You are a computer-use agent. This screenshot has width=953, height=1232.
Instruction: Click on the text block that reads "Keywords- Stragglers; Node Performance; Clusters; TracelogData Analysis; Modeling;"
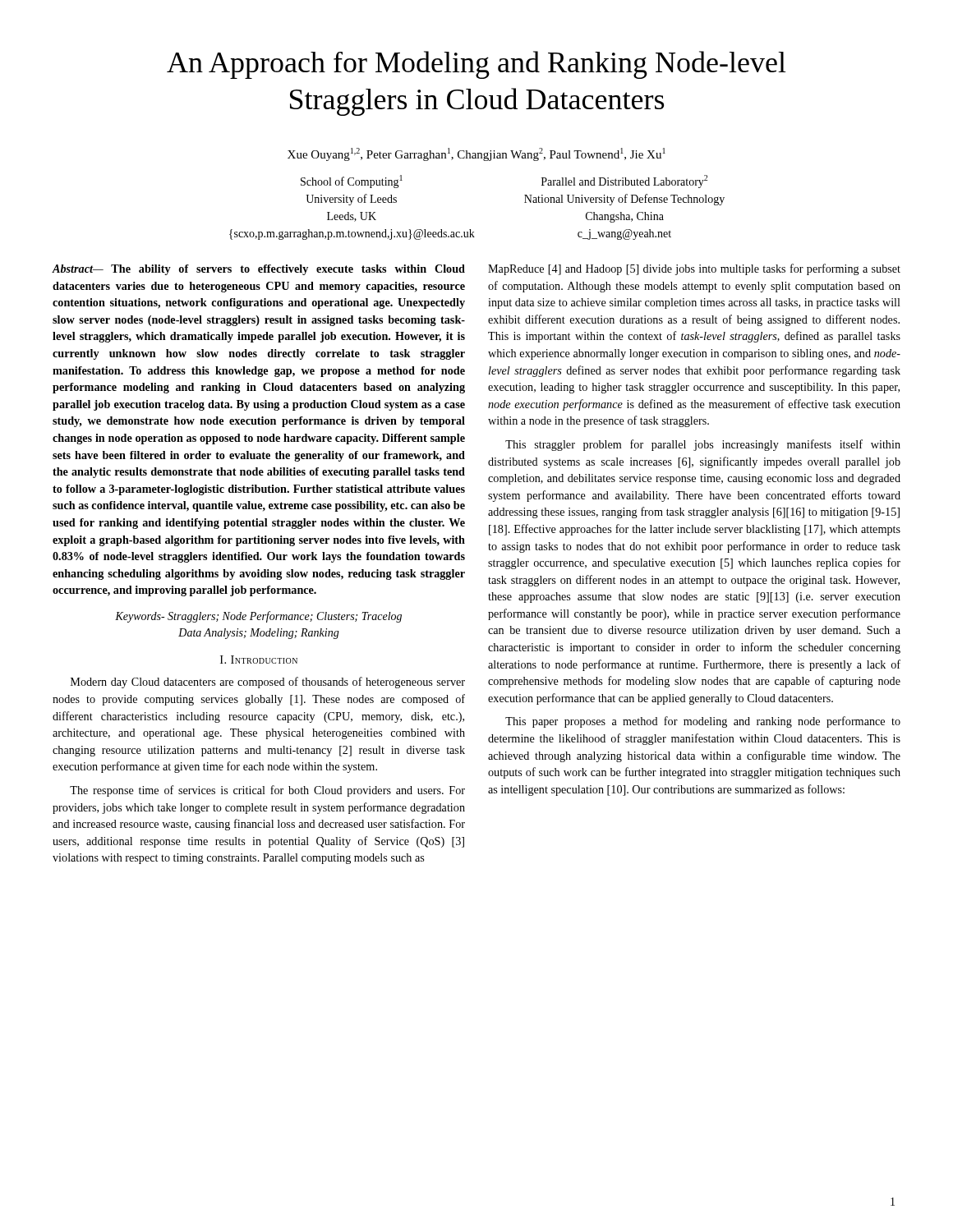pos(259,625)
